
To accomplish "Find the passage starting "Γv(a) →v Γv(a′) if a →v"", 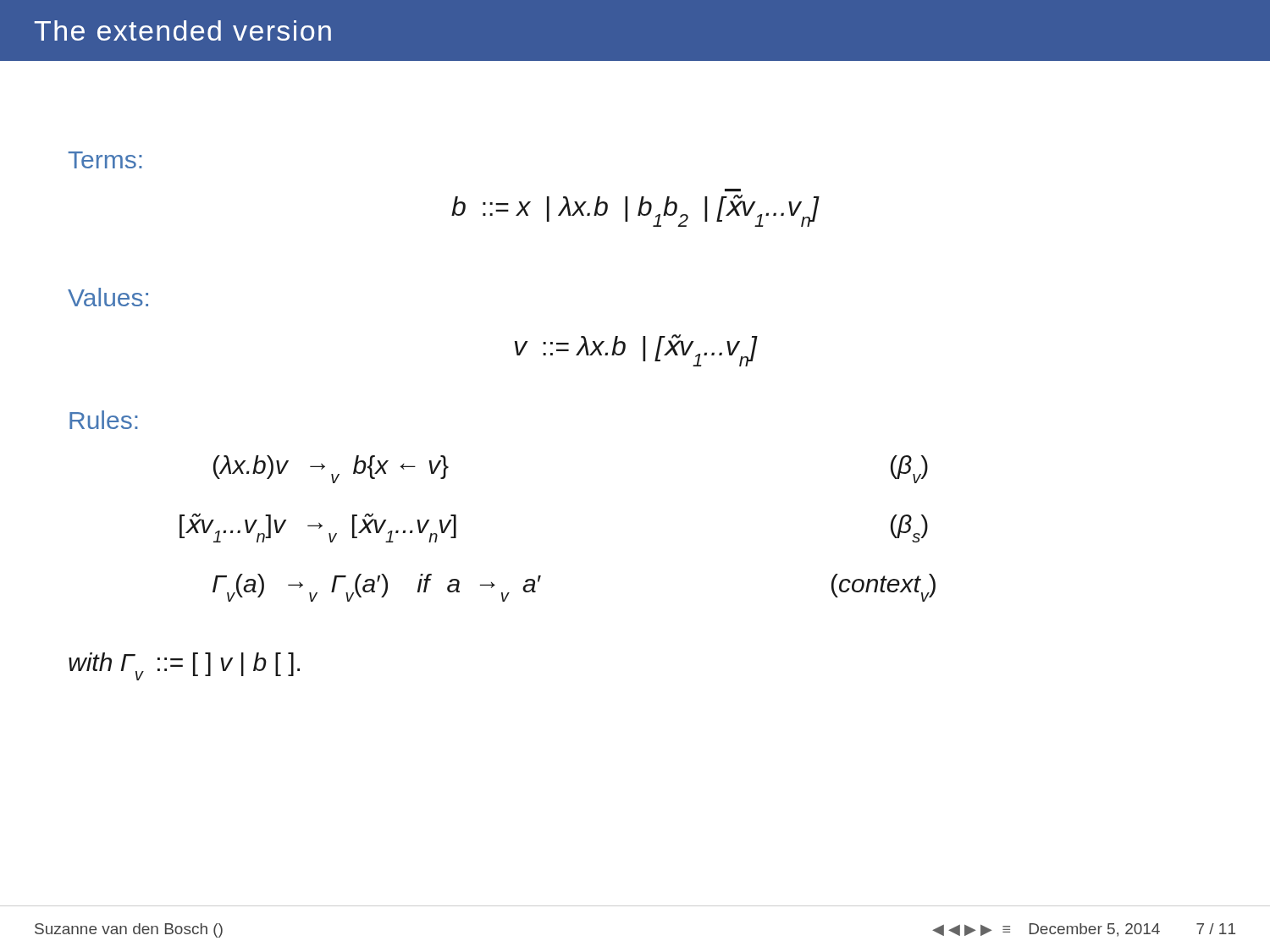I will click(x=262, y=588).
